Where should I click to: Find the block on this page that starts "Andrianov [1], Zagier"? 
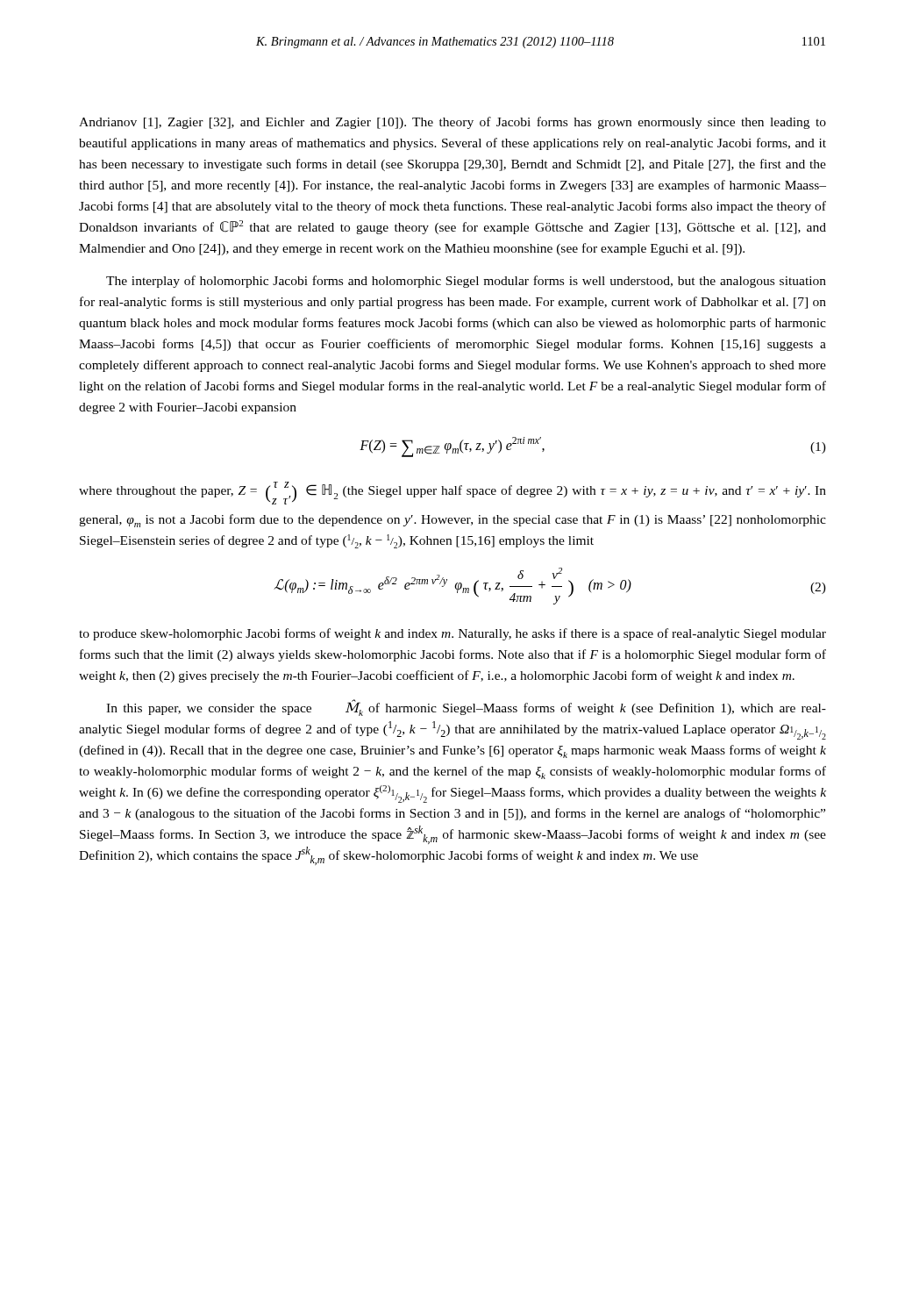(x=452, y=185)
